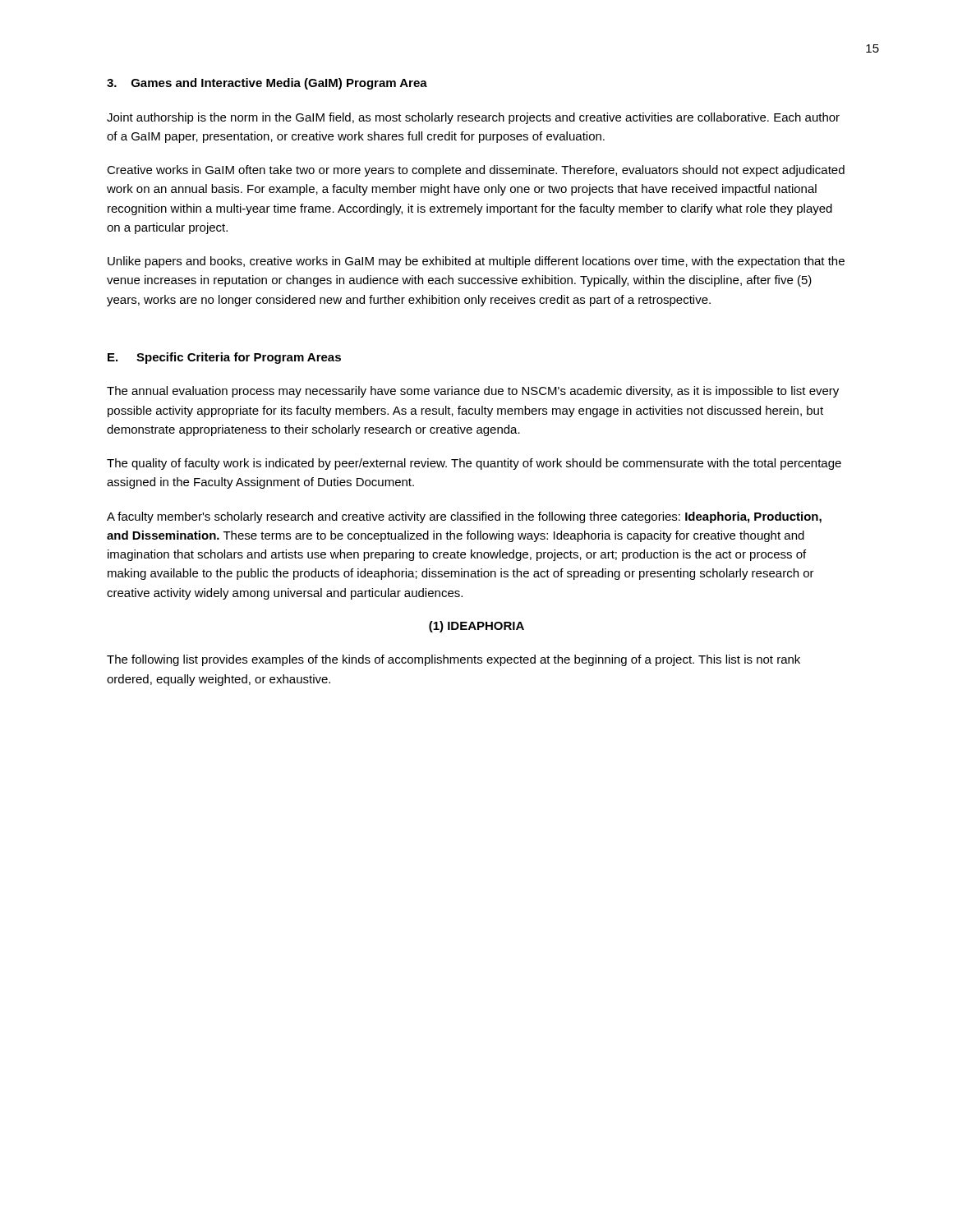Find the block starting "Unlike papers and books, creative"
The height and width of the screenshot is (1232, 953).
[476, 280]
